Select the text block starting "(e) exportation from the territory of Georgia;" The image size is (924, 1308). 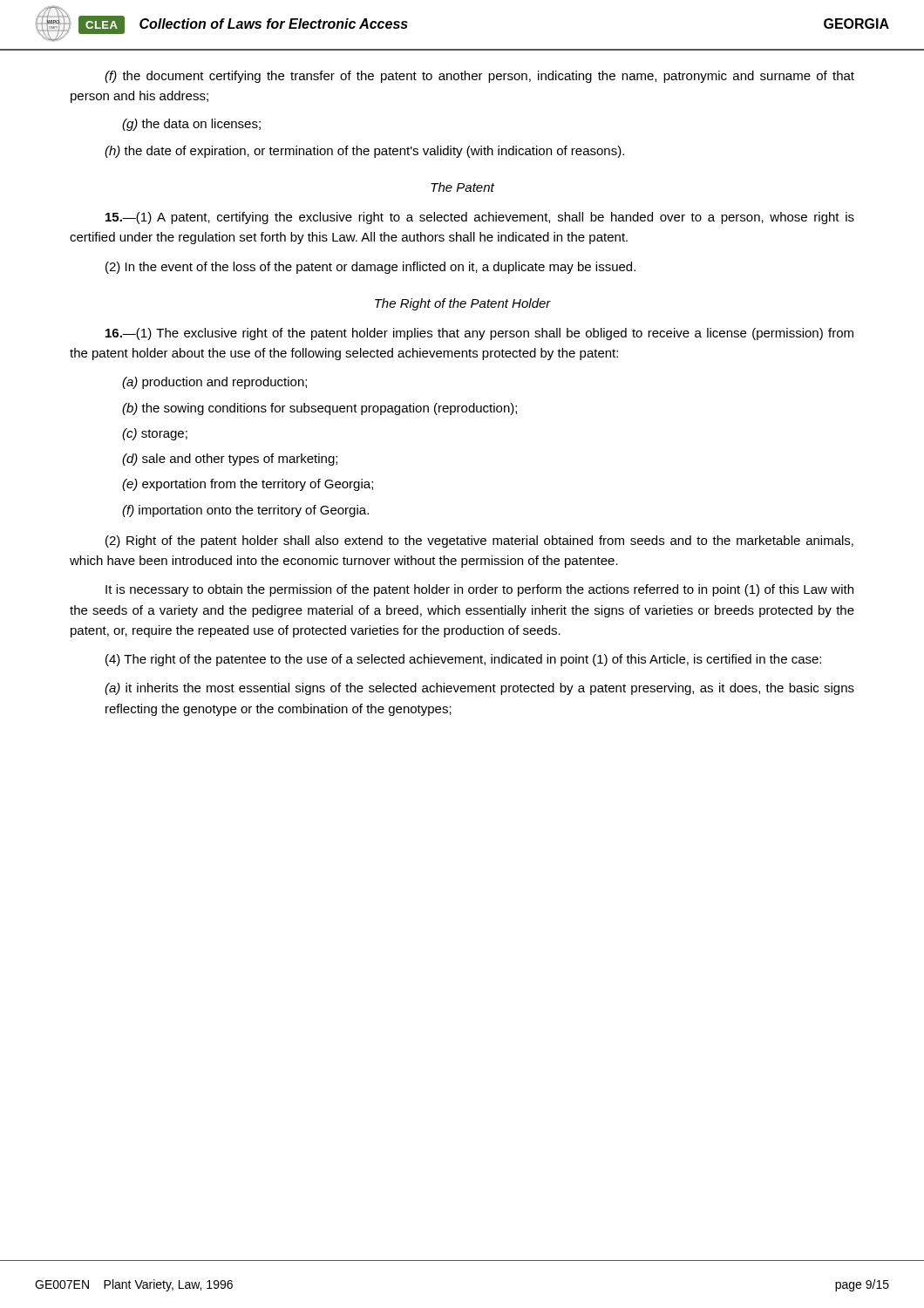click(248, 484)
